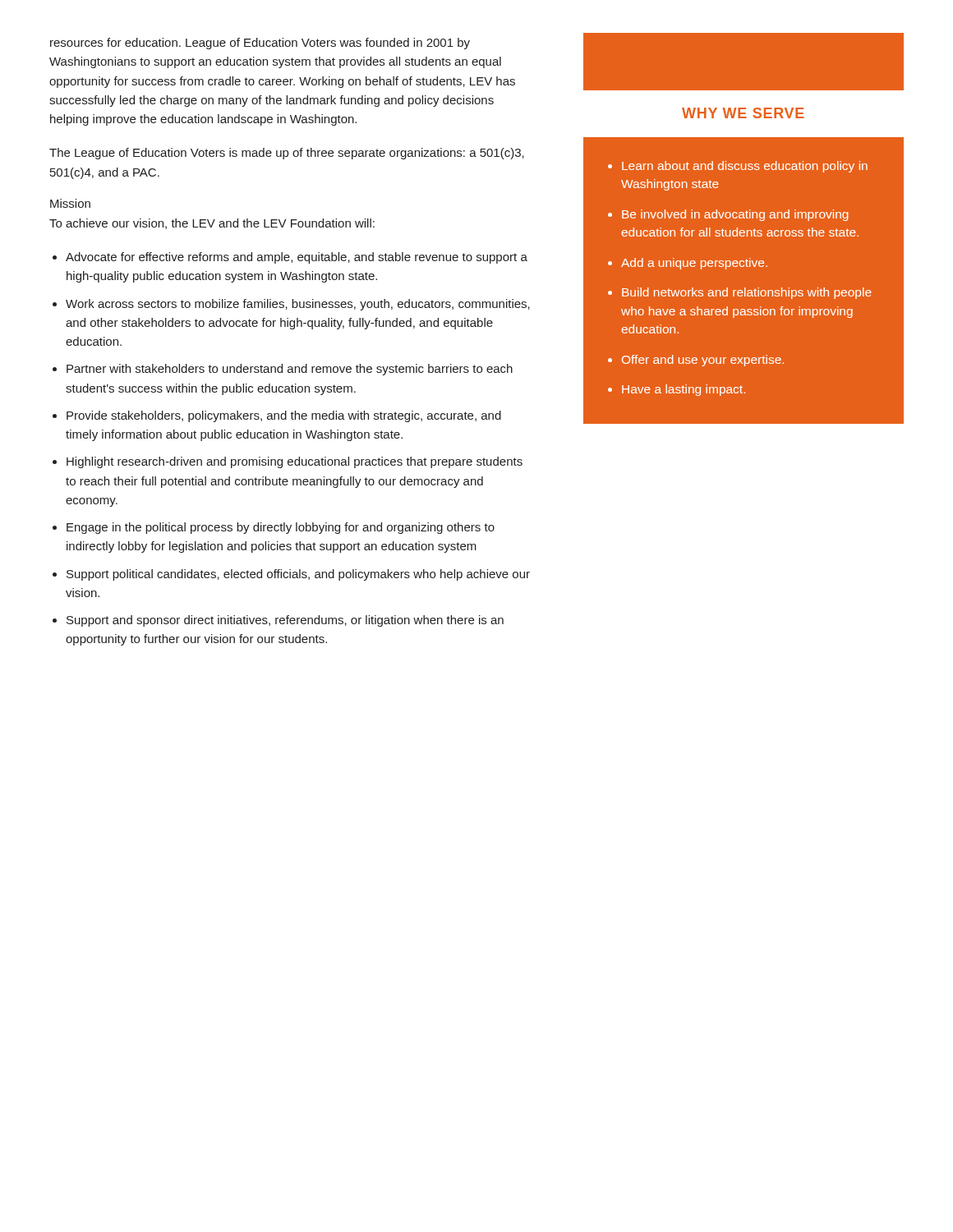Find the list item that says "Support and sponsor direct initiatives, referendums,"
The image size is (953, 1232).
285,629
